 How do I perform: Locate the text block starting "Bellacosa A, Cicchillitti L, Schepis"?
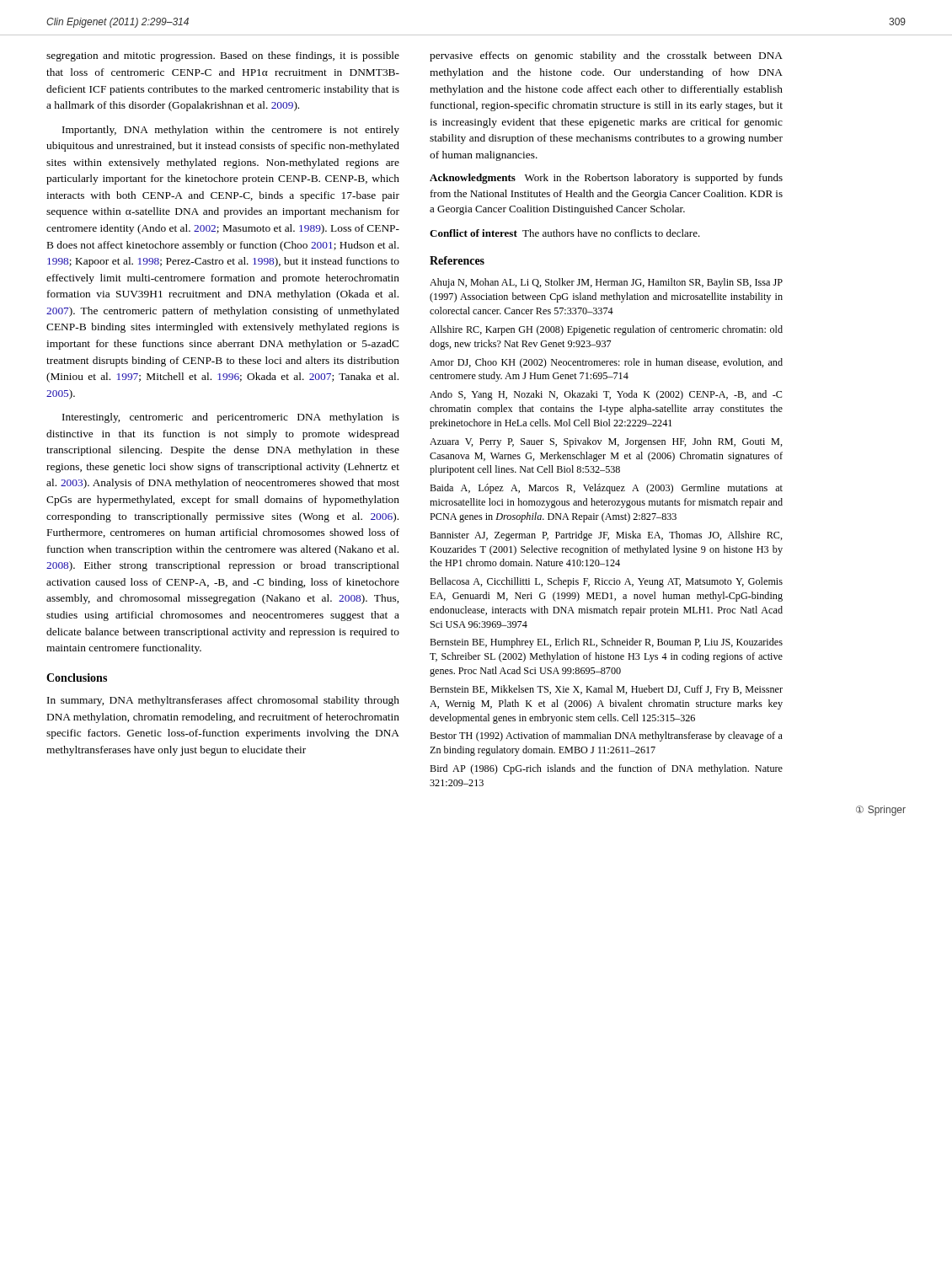coord(606,603)
